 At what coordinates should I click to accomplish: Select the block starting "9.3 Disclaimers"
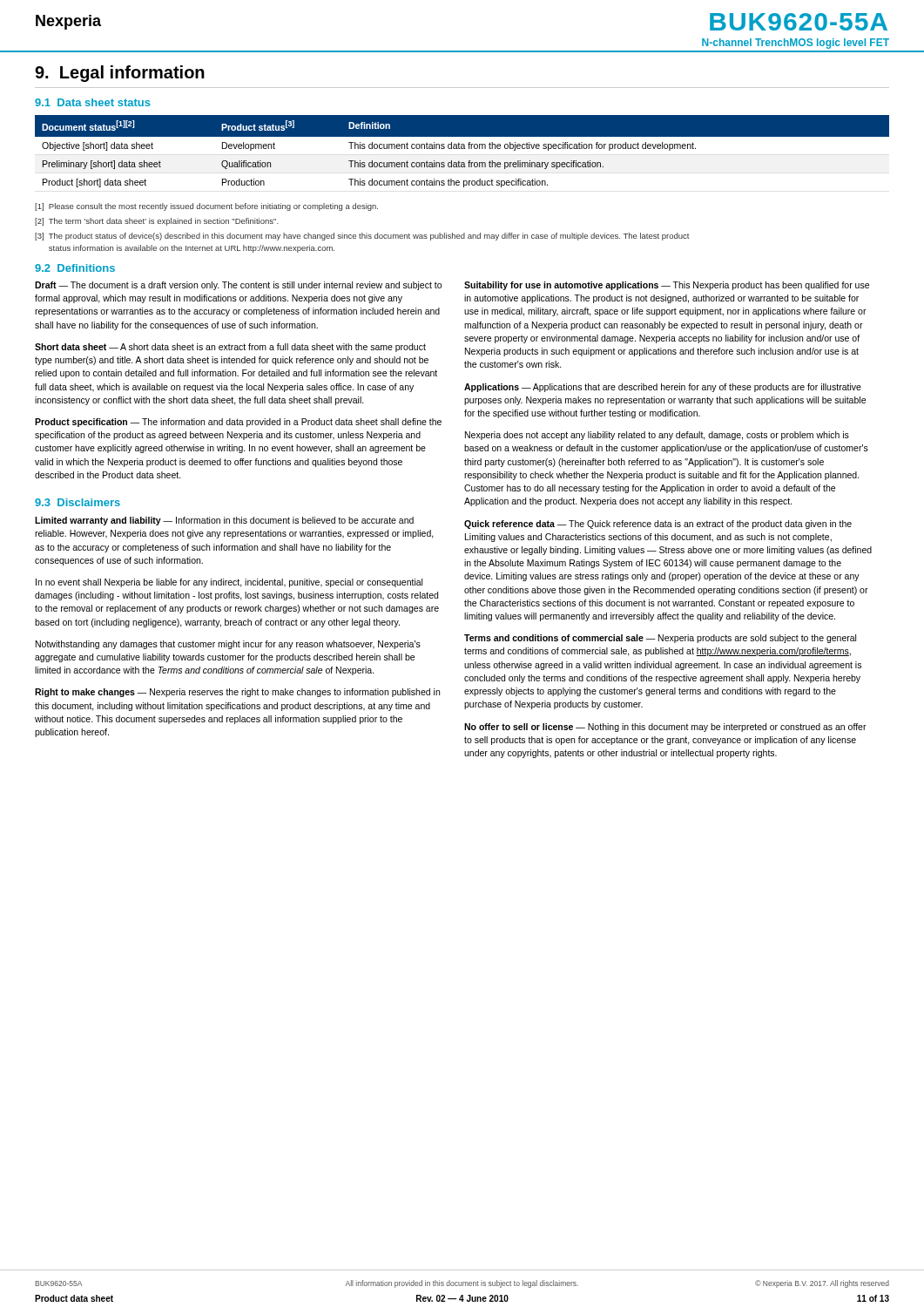(x=78, y=502)
